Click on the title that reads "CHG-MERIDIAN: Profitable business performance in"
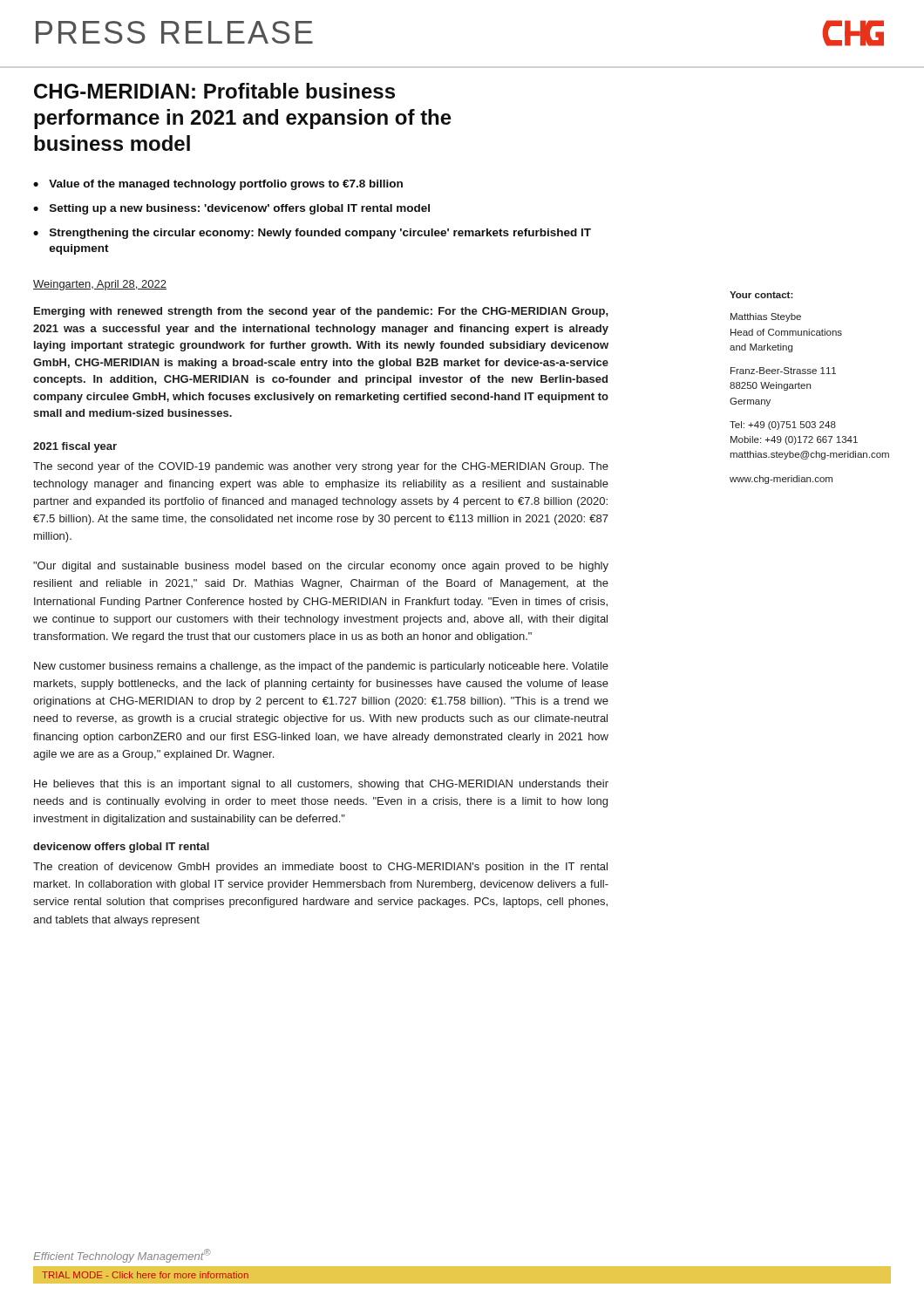The image size is (924, 1308). point(242,117)
